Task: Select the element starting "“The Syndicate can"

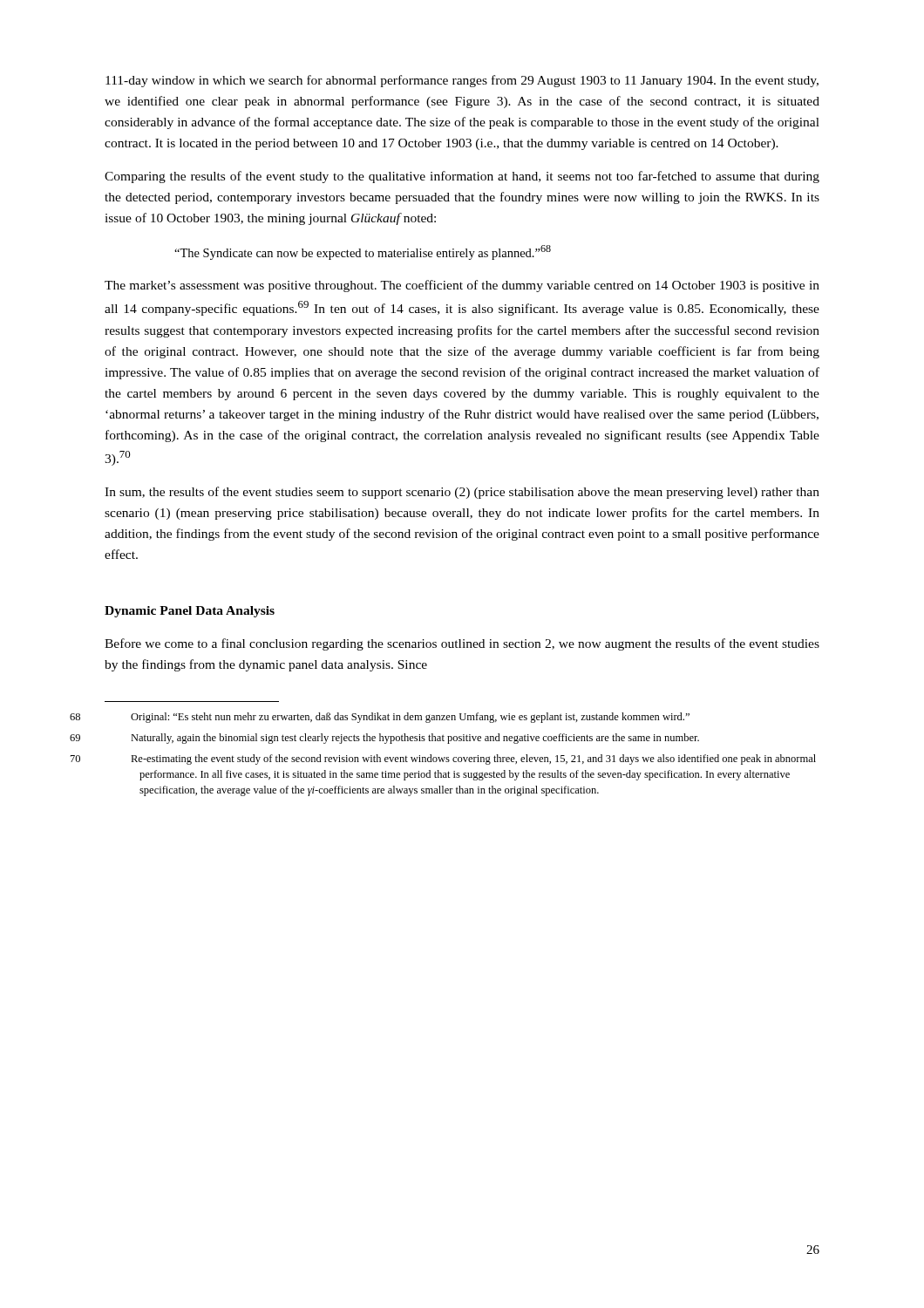Action: tap(497, 252)
